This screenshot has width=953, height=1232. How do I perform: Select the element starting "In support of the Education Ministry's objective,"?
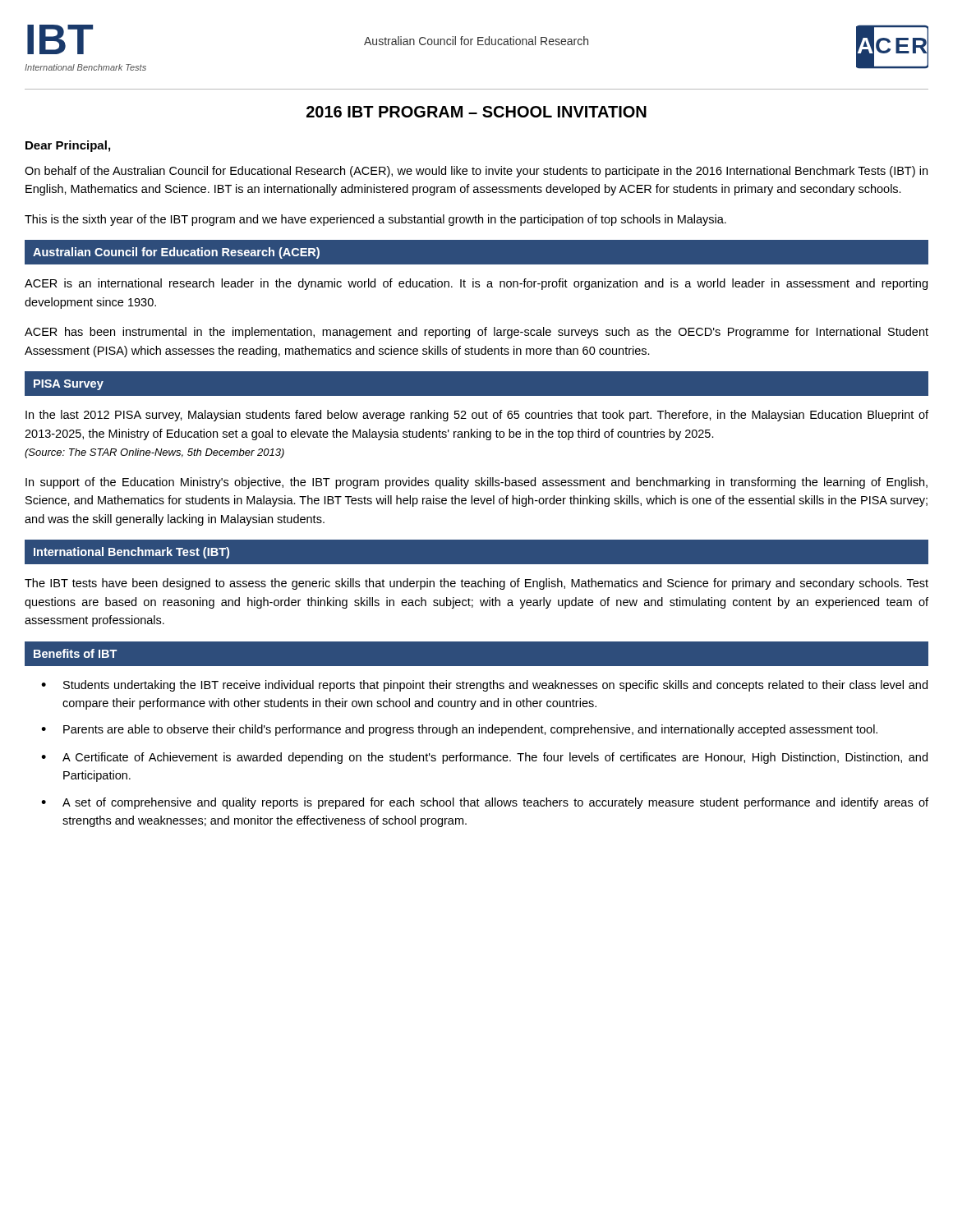click(x=476, y=500)
